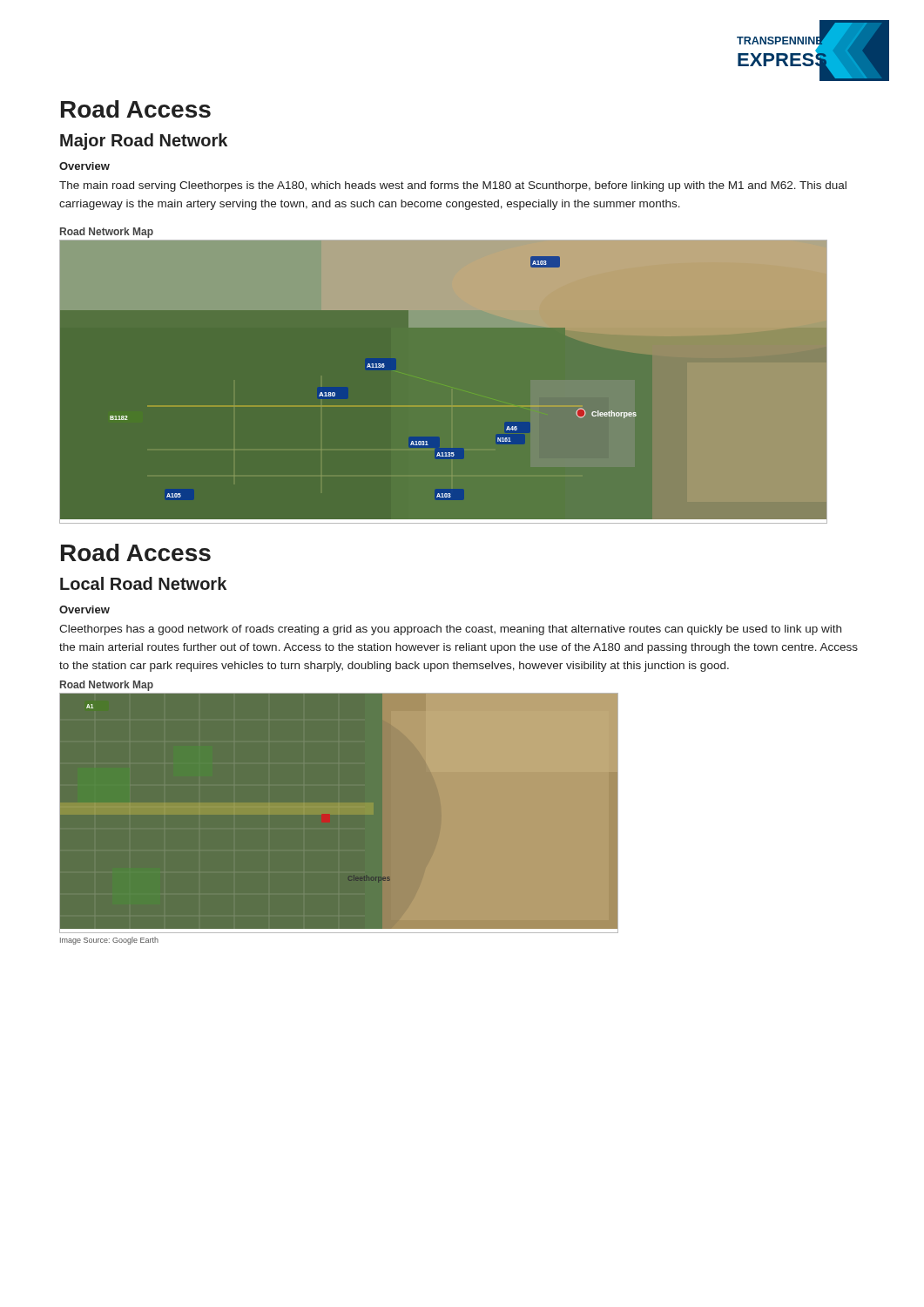Point to the block starting "Image Source: Google Earth"
Viewport: 924px width, 1307px height.
coord(109,940)
